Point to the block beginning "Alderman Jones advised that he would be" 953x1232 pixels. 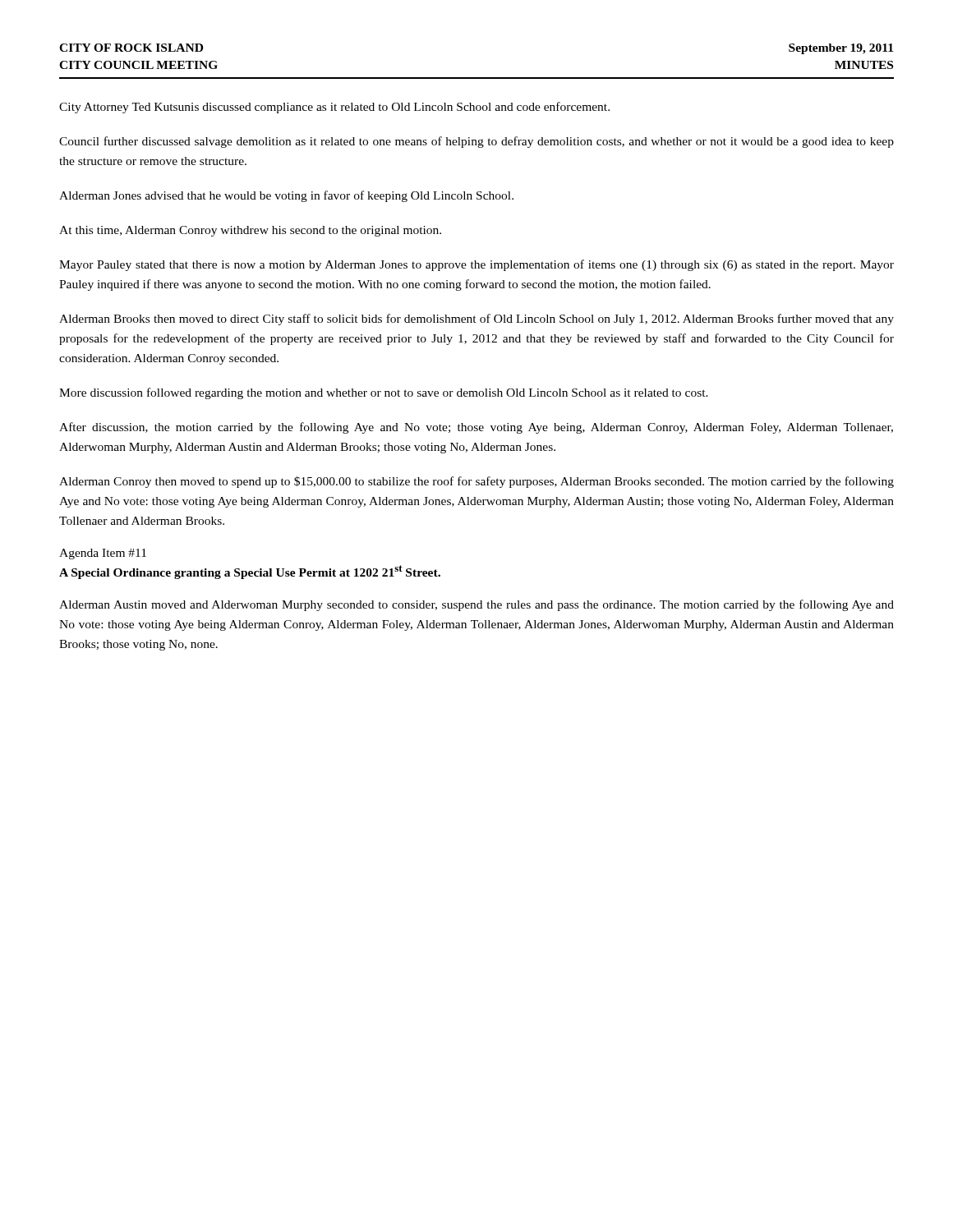point(287,195)
